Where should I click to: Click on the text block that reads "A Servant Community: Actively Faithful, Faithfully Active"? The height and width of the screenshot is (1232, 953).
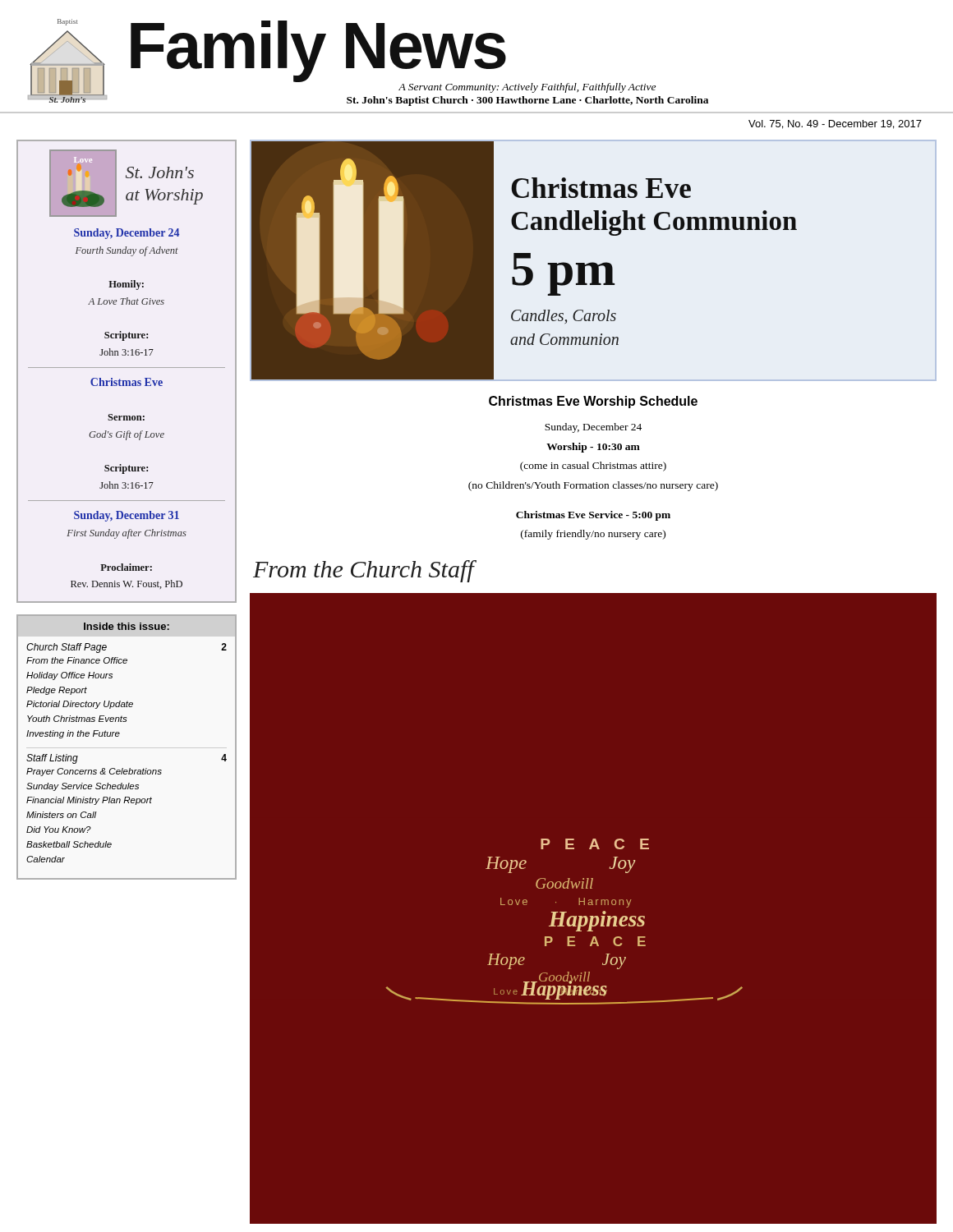coord(527,93)
